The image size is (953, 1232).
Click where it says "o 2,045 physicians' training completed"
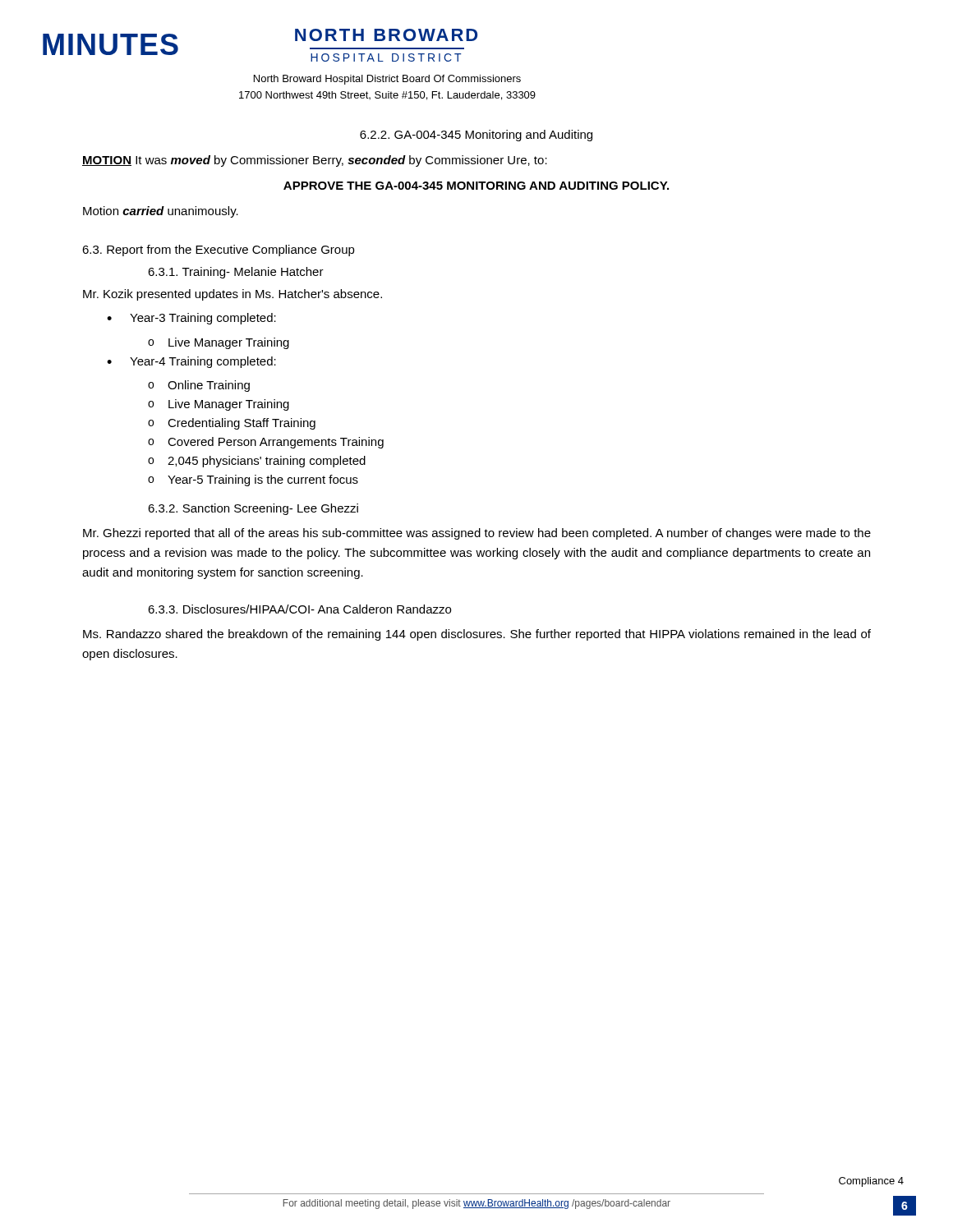click(257, 461)
